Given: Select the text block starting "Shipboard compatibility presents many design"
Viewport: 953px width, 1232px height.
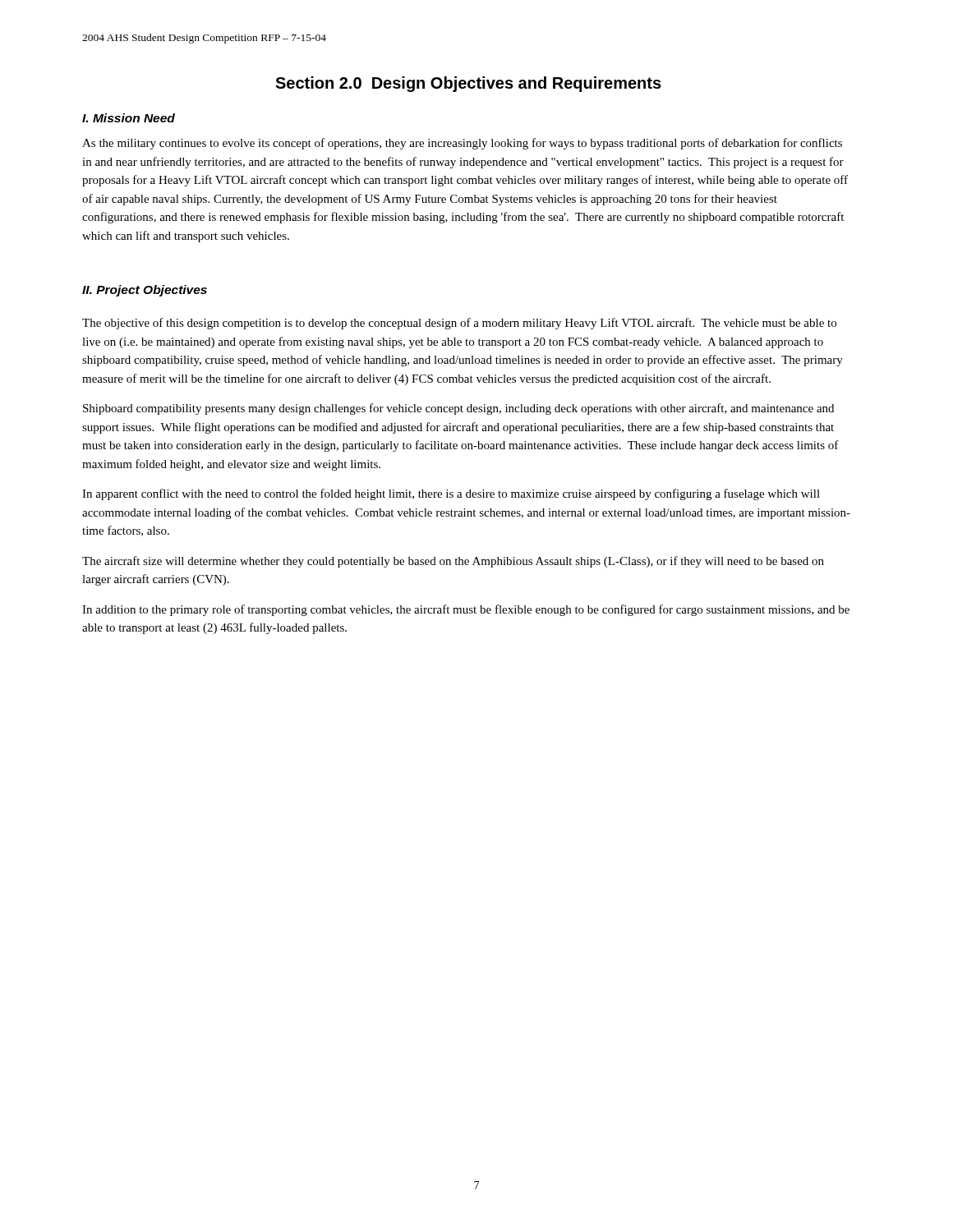Looking at the screenshot, I should [x=460, y=436].
